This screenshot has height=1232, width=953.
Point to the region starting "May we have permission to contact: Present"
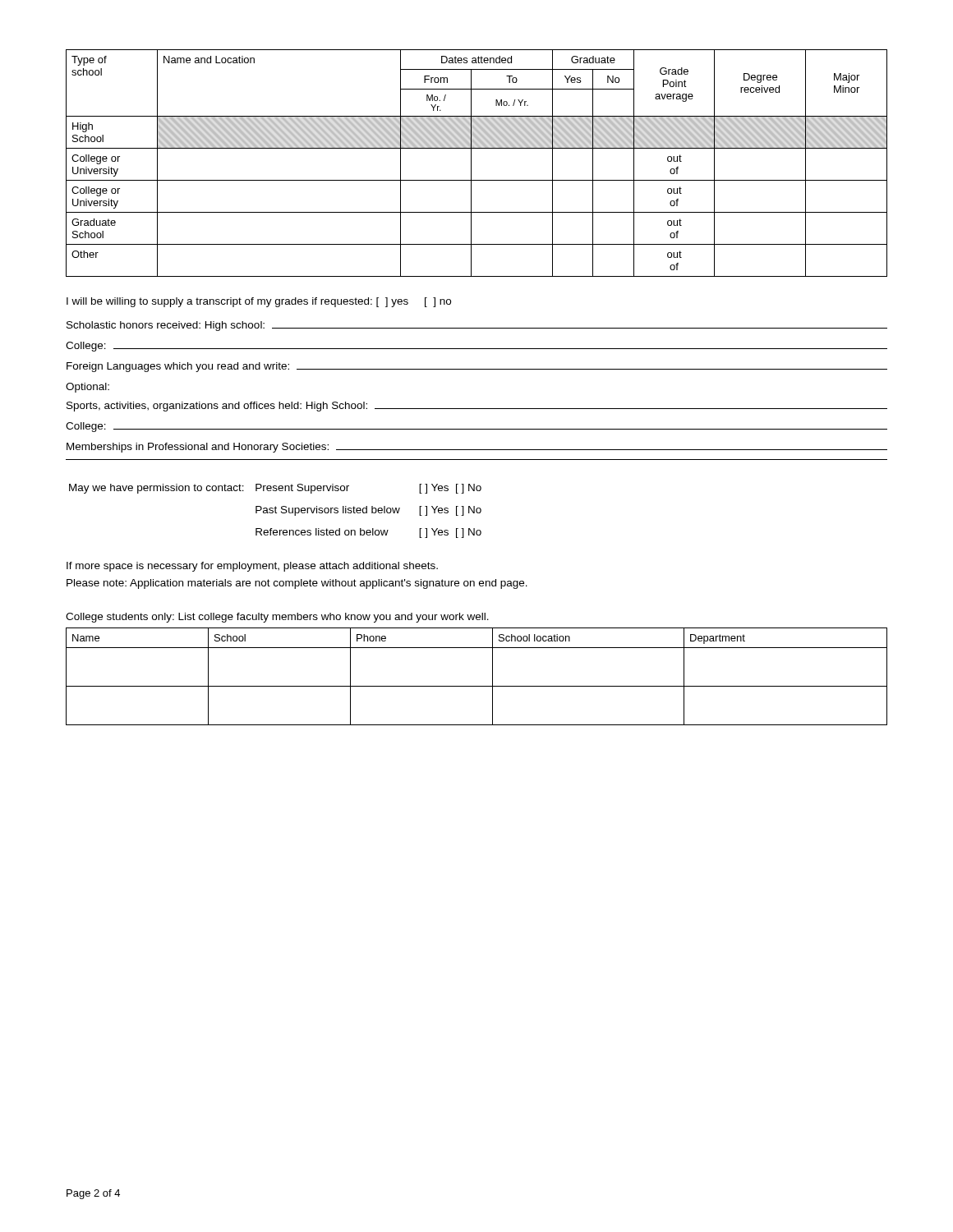coord(275,510)
